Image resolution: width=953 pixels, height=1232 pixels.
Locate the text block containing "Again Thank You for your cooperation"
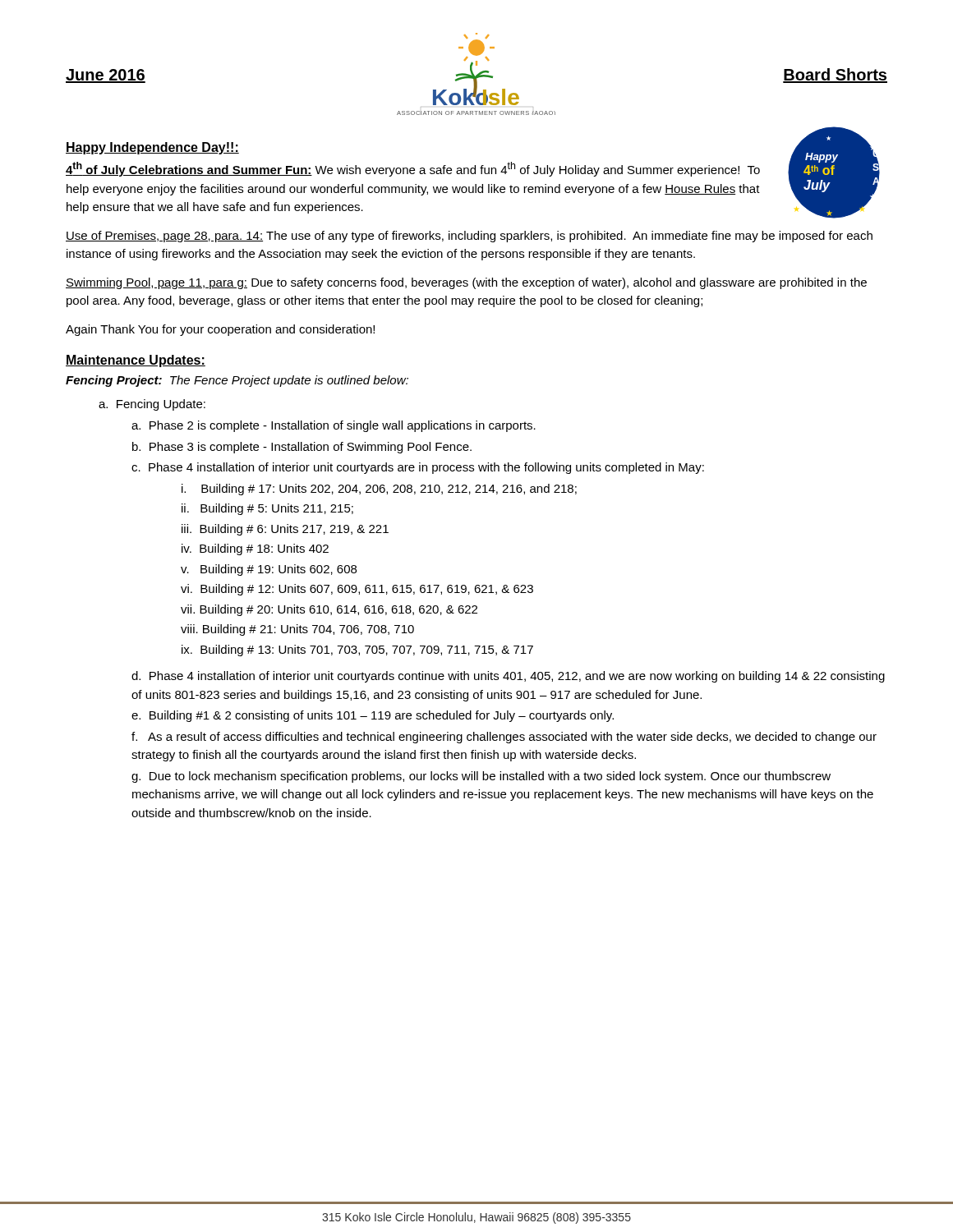click(x=220, y=330)
